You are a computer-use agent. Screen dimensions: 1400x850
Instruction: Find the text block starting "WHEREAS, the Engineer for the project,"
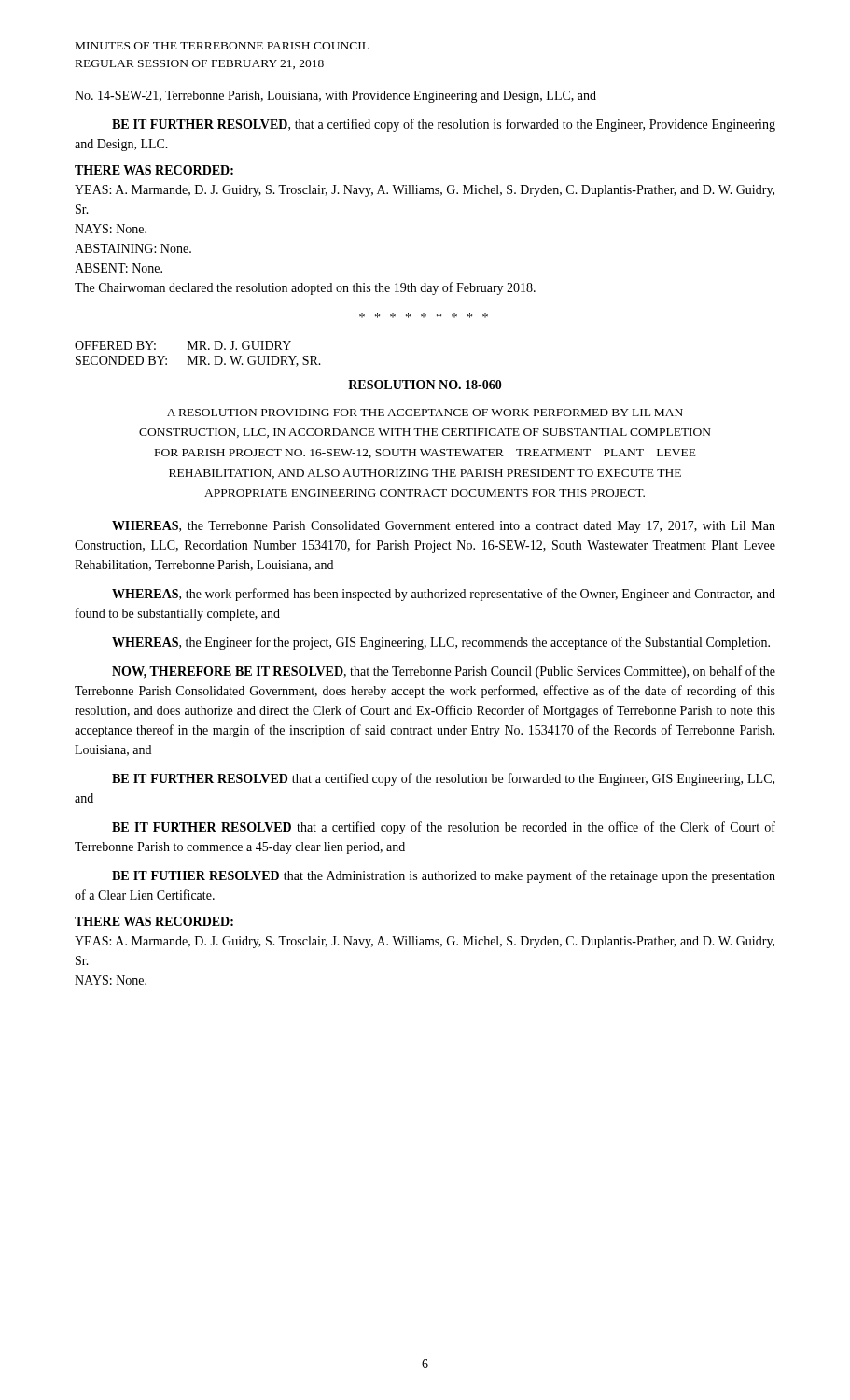pos(441,642)
